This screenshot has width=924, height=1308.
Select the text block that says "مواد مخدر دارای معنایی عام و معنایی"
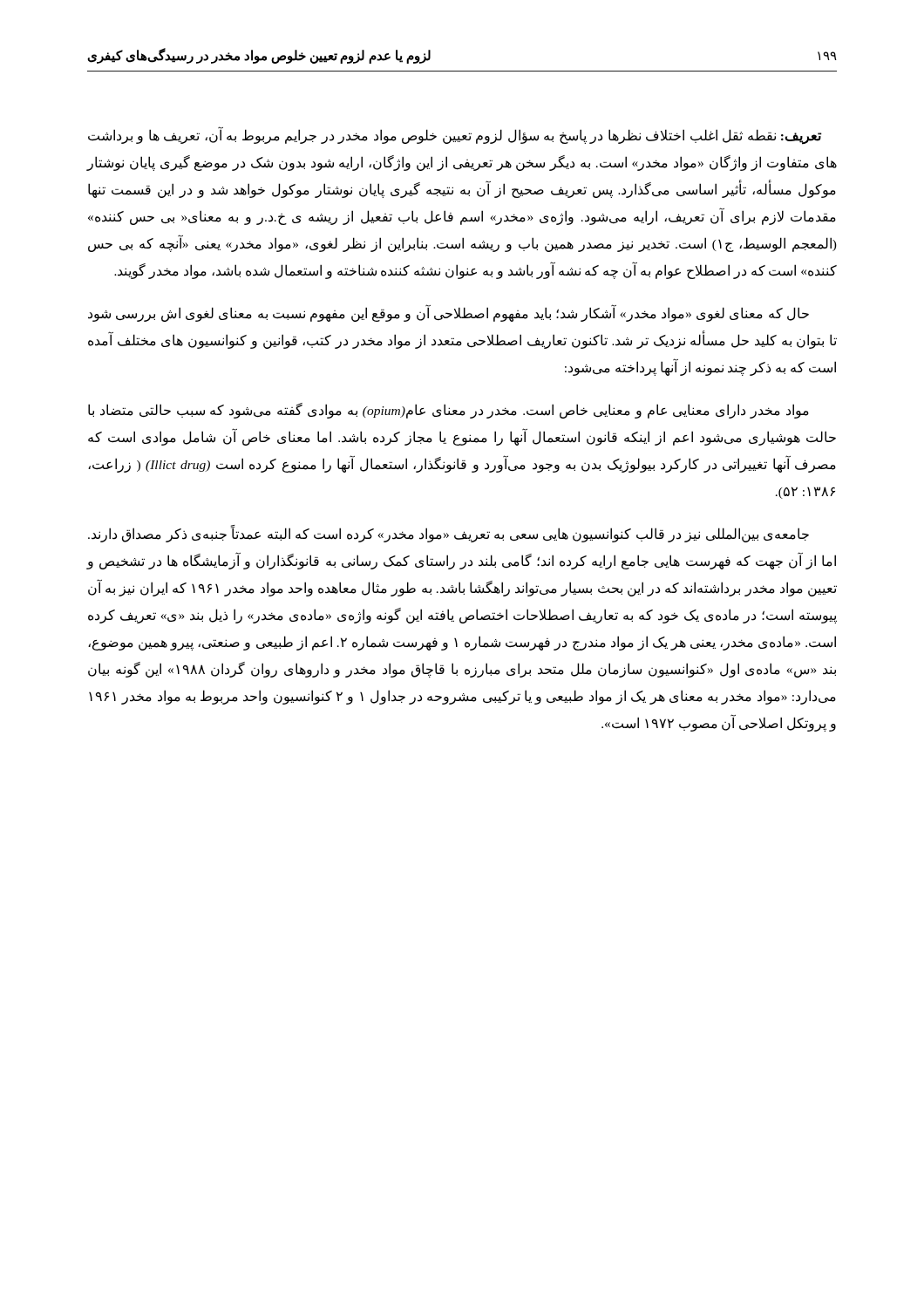[462, 451]
